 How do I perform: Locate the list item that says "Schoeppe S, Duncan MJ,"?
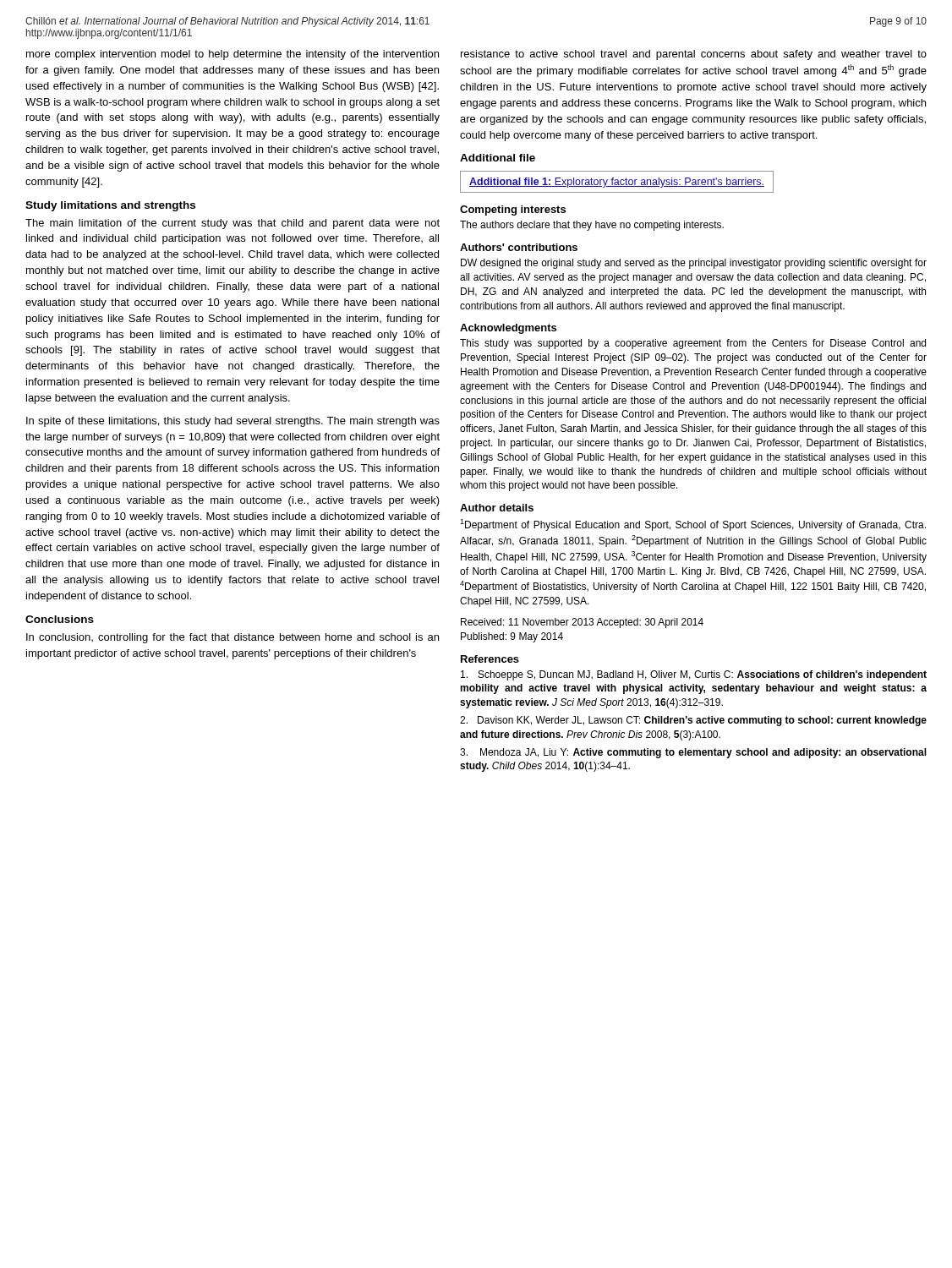pyautogui.click(x=693, y=688)
